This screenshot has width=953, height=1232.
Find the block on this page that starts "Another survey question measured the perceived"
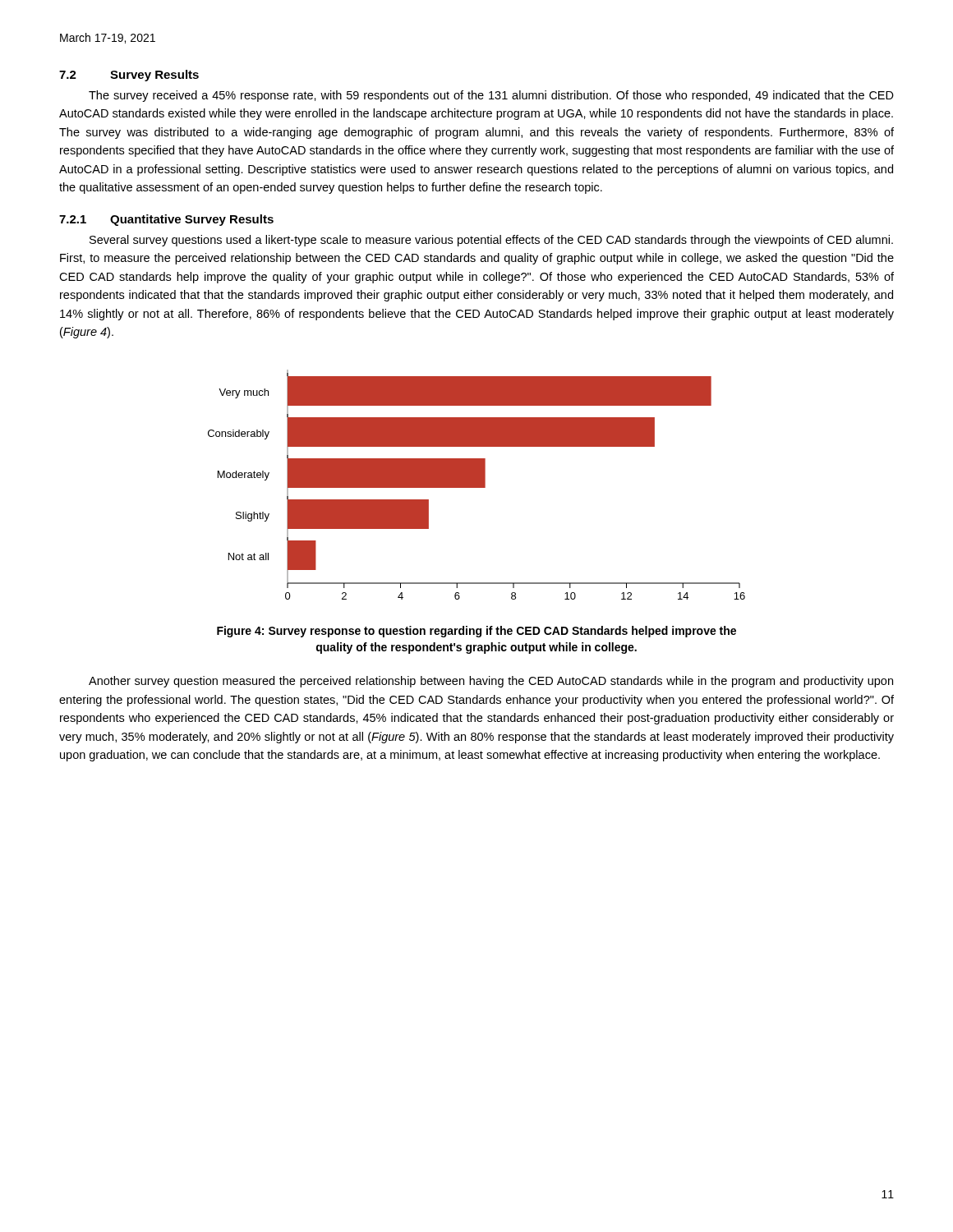476,718
